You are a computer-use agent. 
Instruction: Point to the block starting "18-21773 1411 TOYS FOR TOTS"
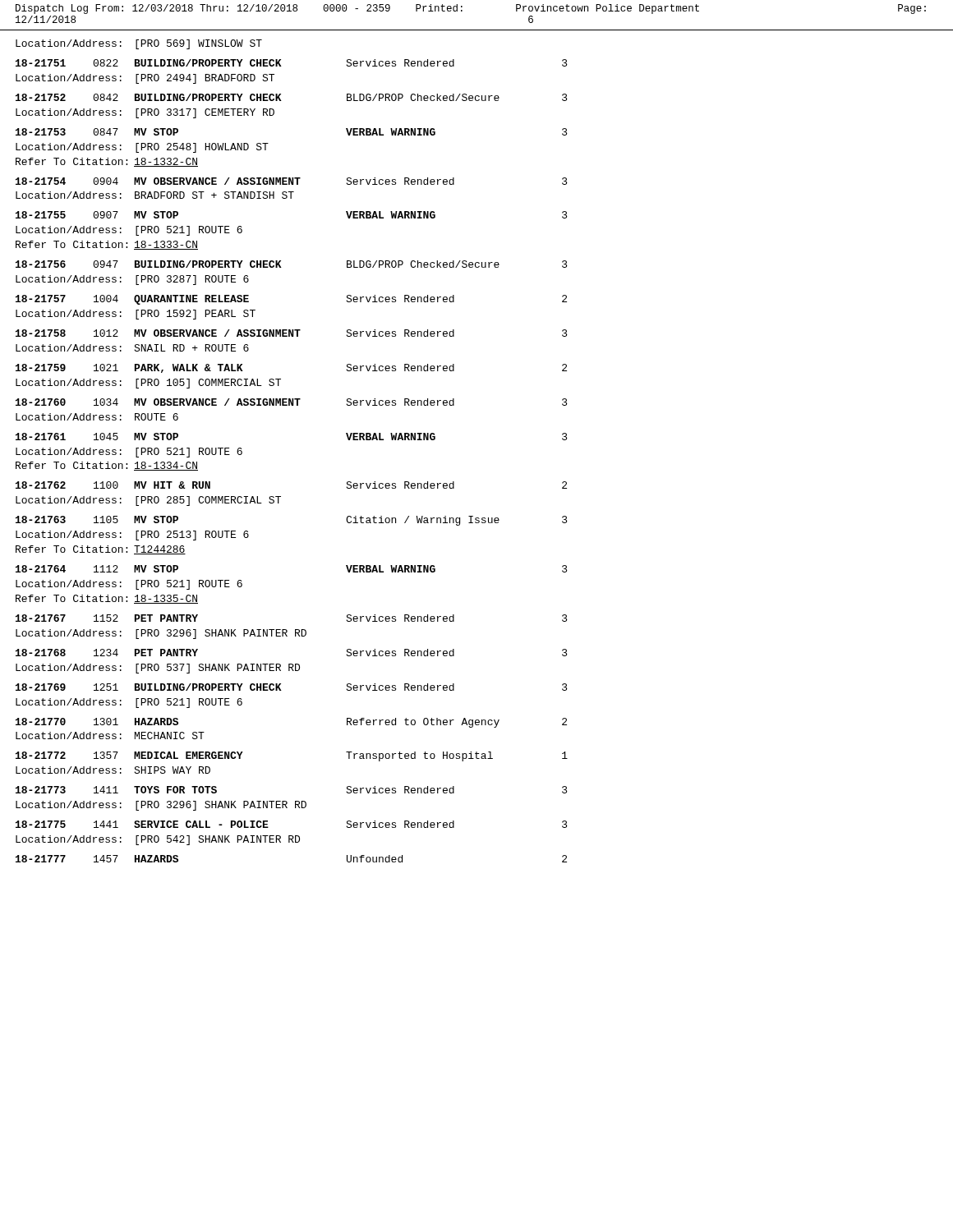point(37,790)
